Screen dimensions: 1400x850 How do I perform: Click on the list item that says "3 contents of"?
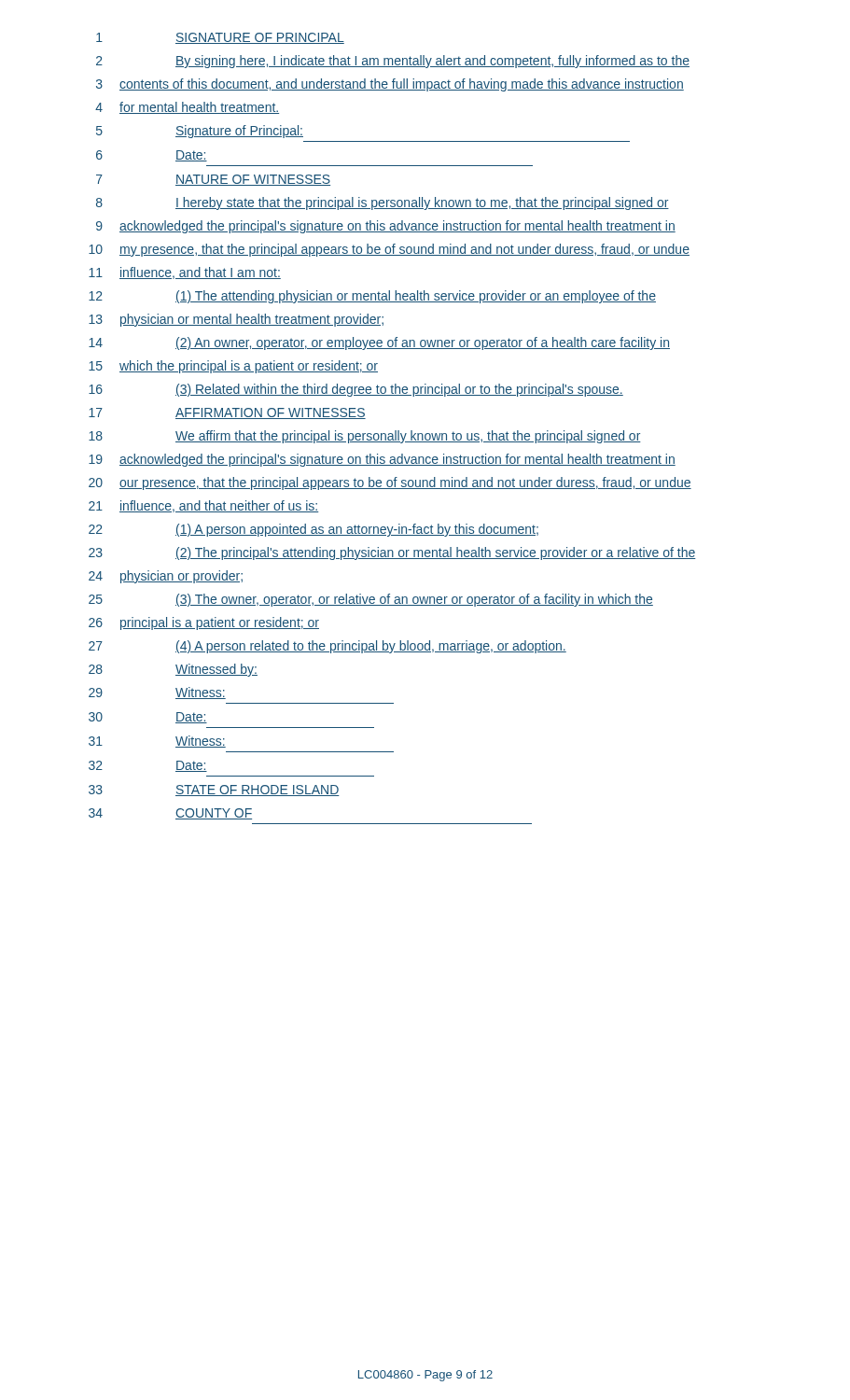425,84
